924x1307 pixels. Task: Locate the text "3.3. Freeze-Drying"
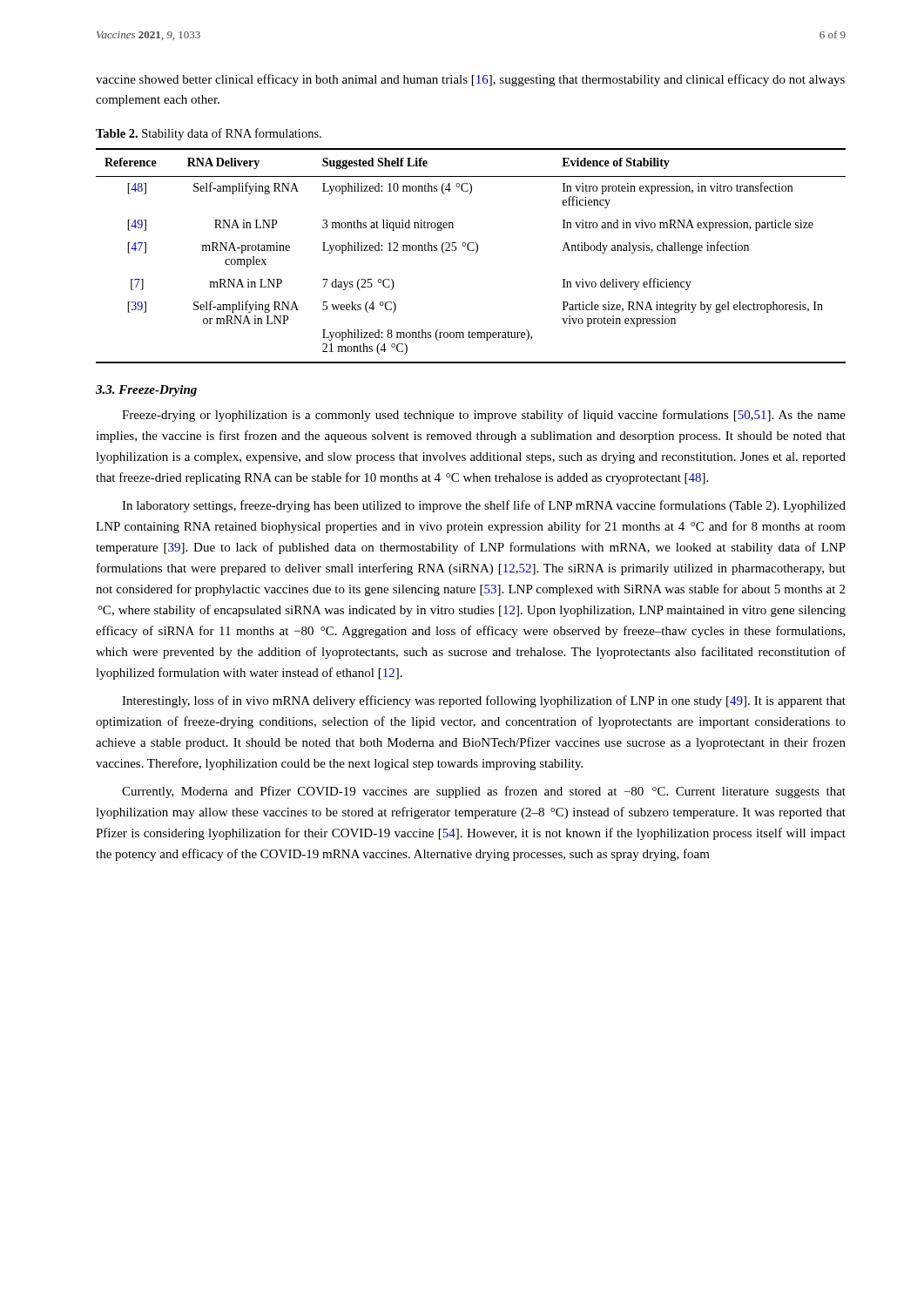[x=146, y=389]
